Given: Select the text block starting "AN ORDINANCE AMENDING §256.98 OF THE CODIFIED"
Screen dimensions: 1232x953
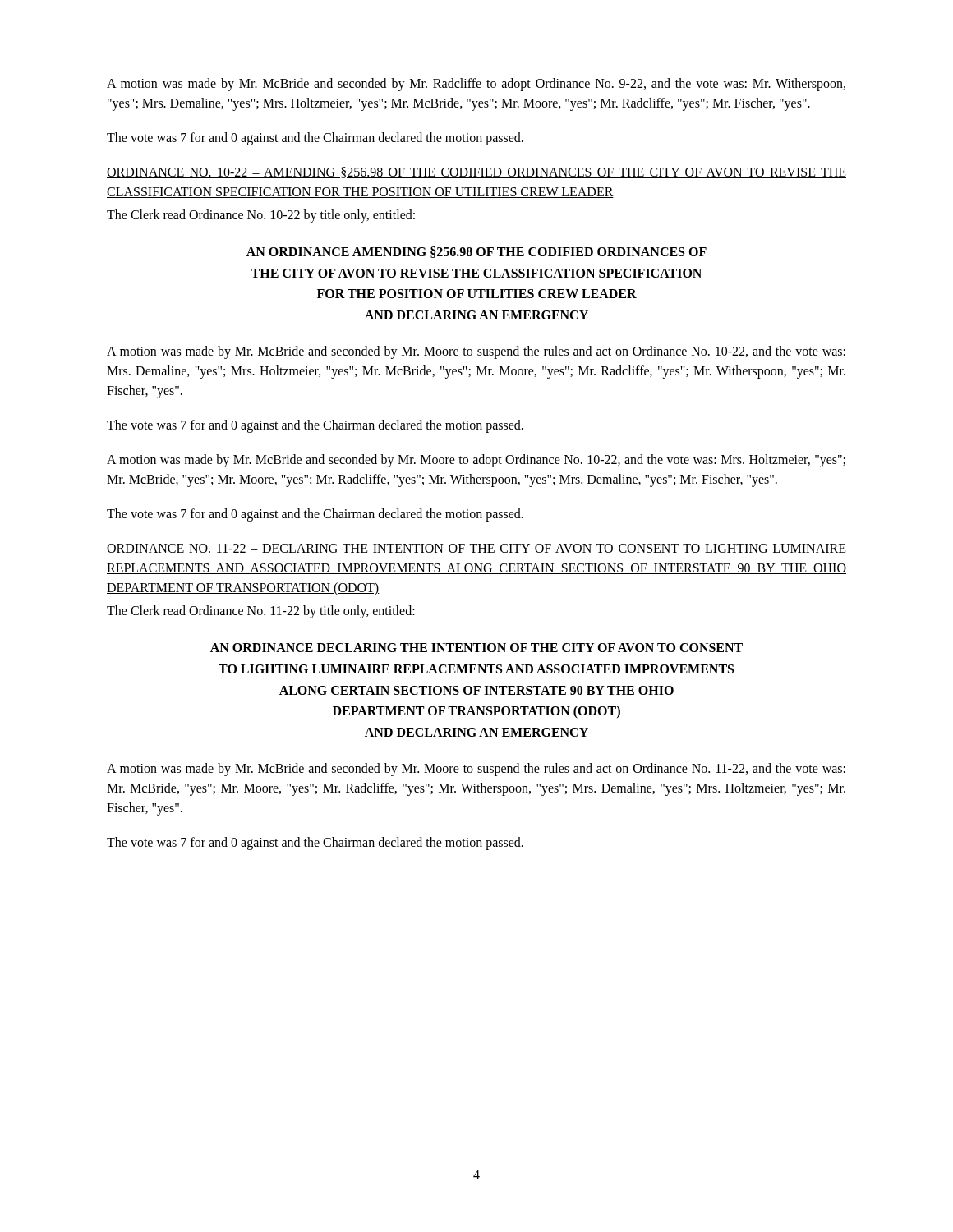Looking at the screenshot, I should point(476,283).
